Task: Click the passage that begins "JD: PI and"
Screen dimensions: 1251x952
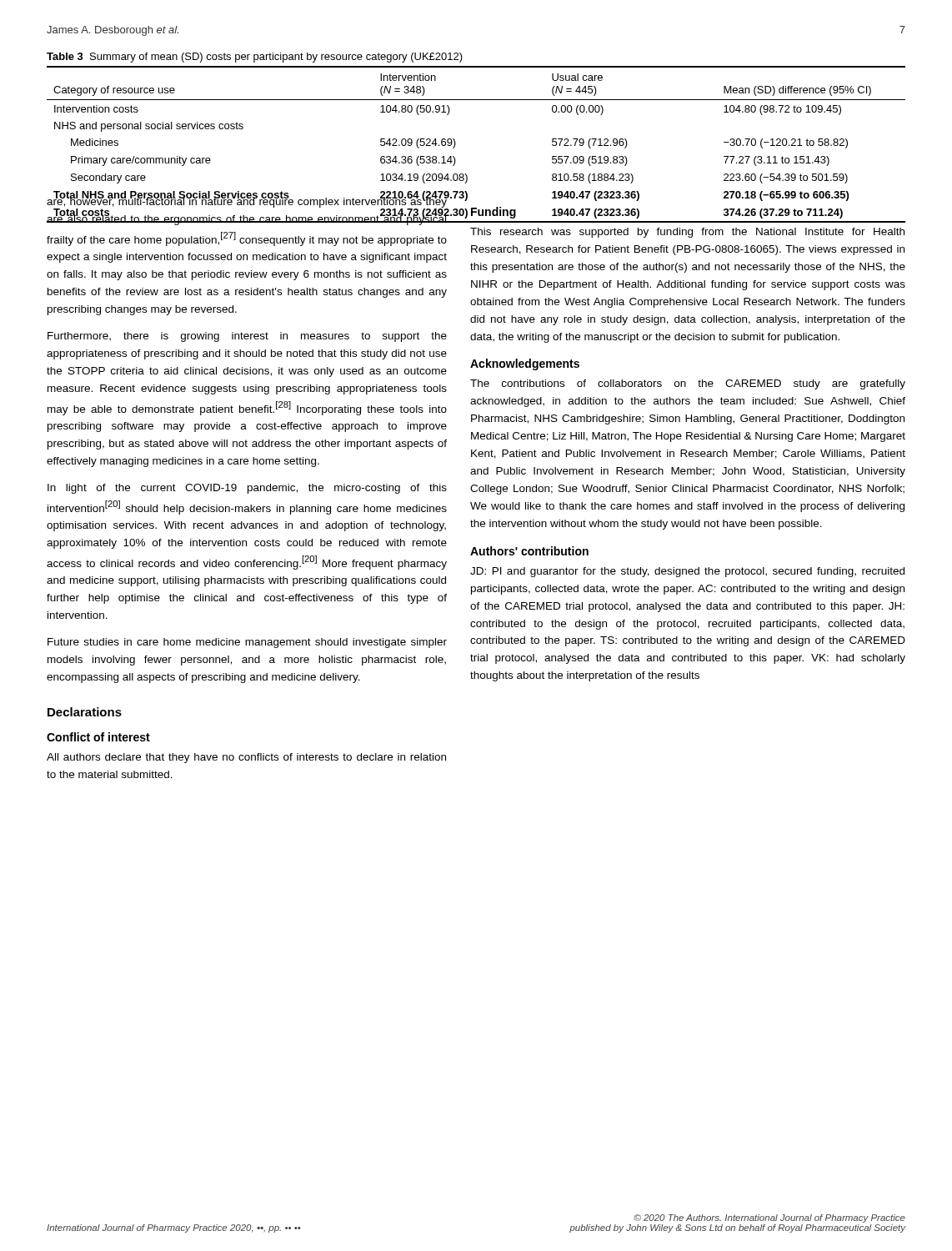Action: coord(688,623)
